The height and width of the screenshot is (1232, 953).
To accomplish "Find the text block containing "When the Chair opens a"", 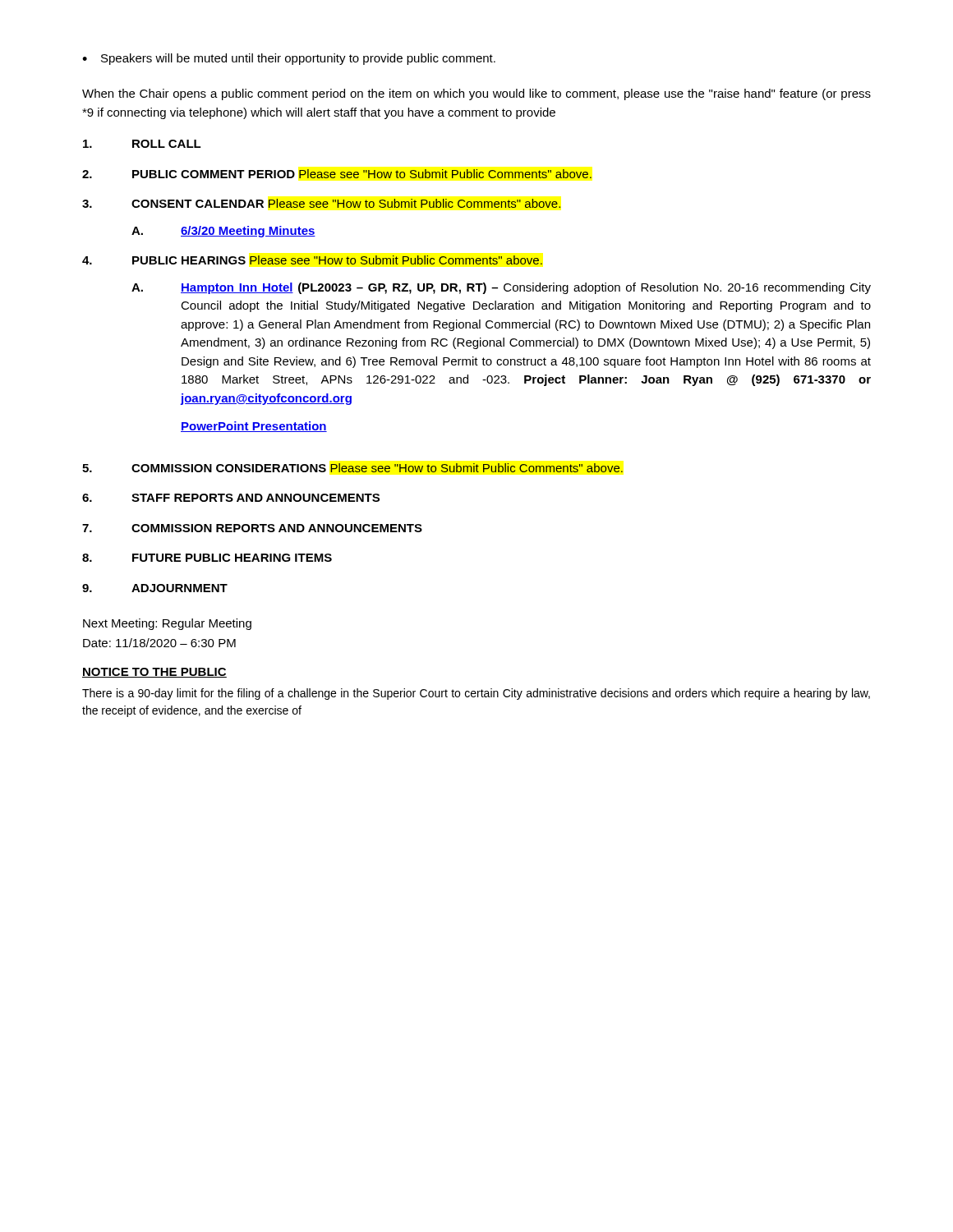I will coord(476,103).
